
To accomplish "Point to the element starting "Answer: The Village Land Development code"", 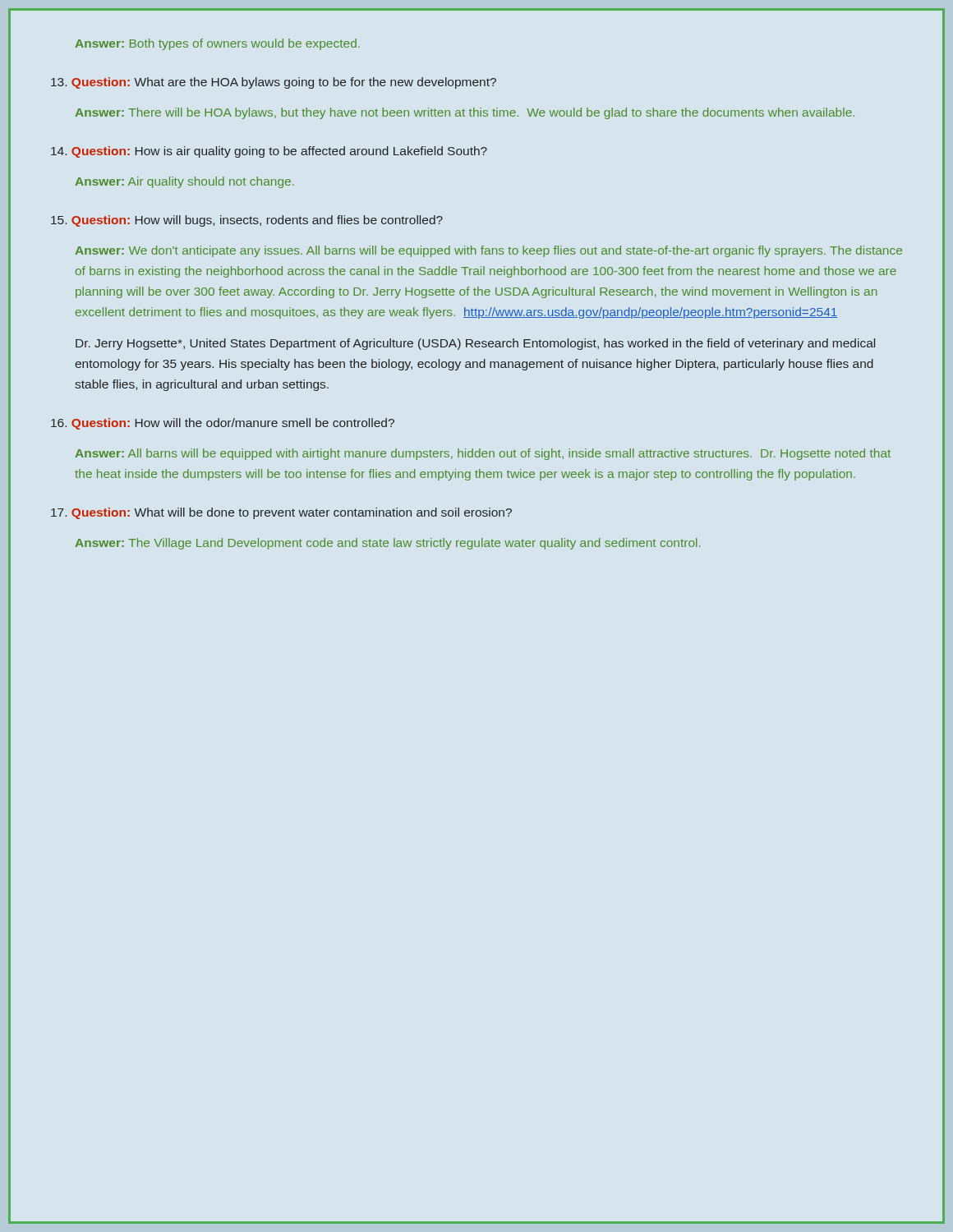I will 388,542.
